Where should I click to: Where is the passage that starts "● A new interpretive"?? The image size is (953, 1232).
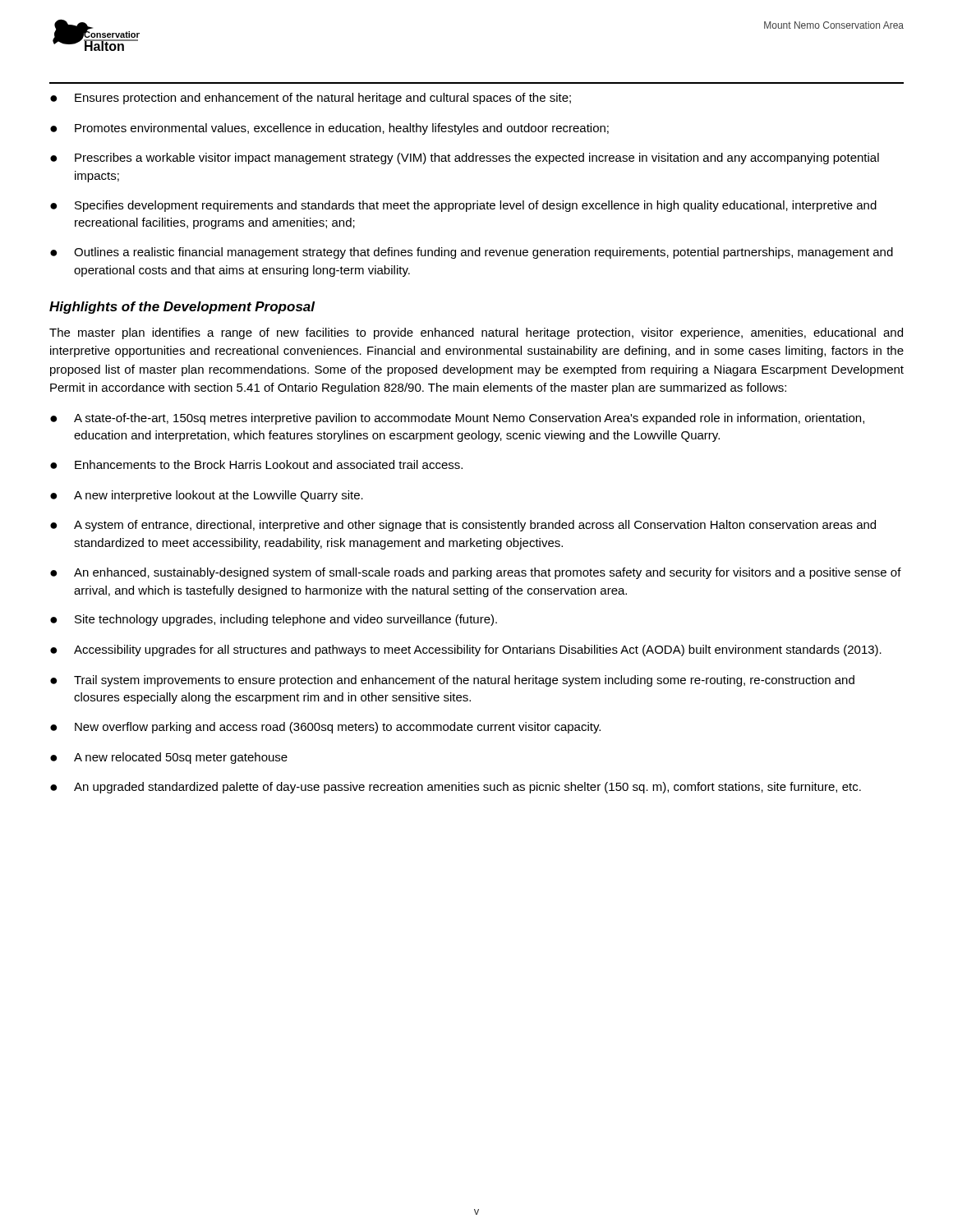click(206, 495)
